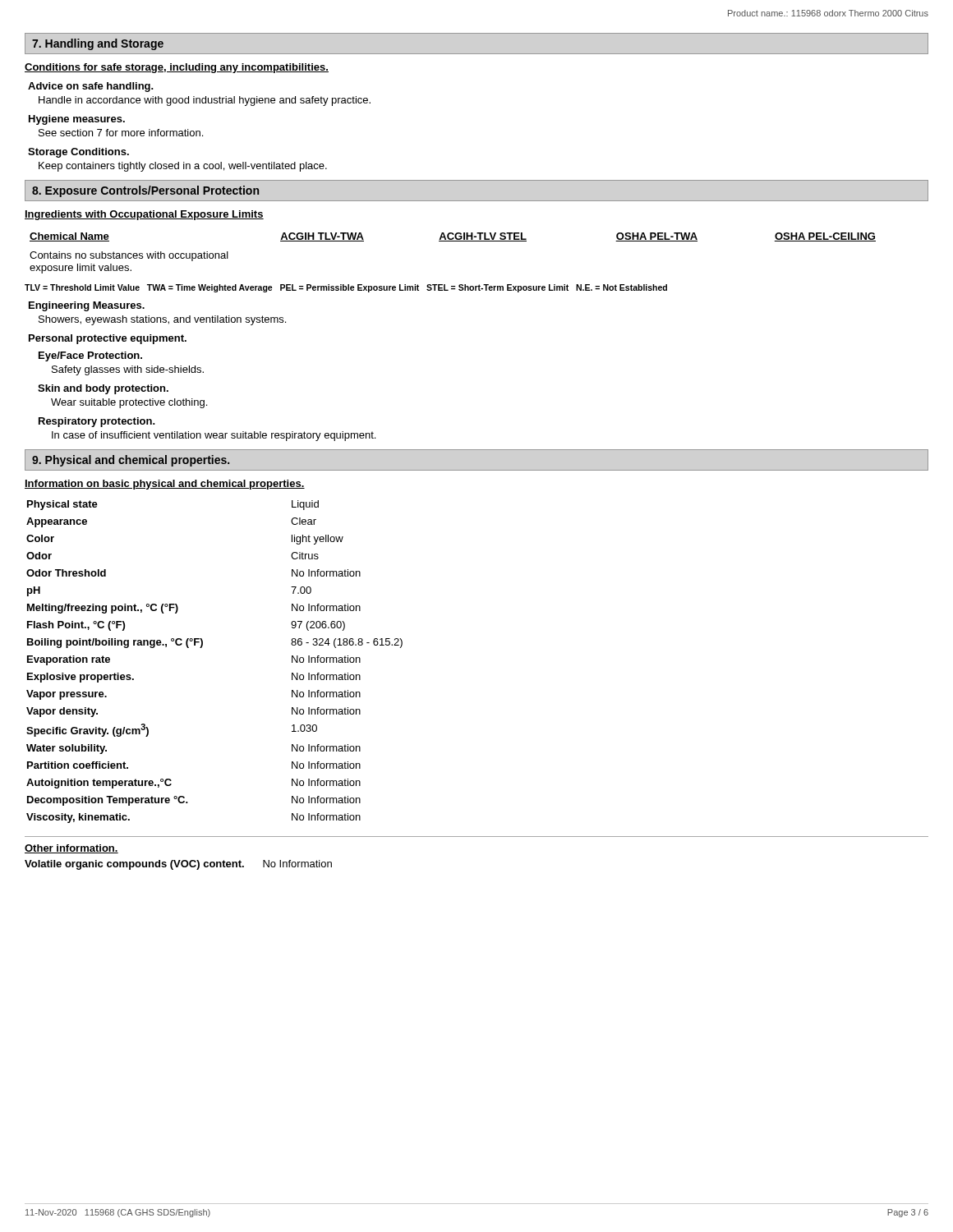The width and height of the screenshot is (953, 1232).
Task: Find the table that mentions "No Information"
Action: coord(476,660)
